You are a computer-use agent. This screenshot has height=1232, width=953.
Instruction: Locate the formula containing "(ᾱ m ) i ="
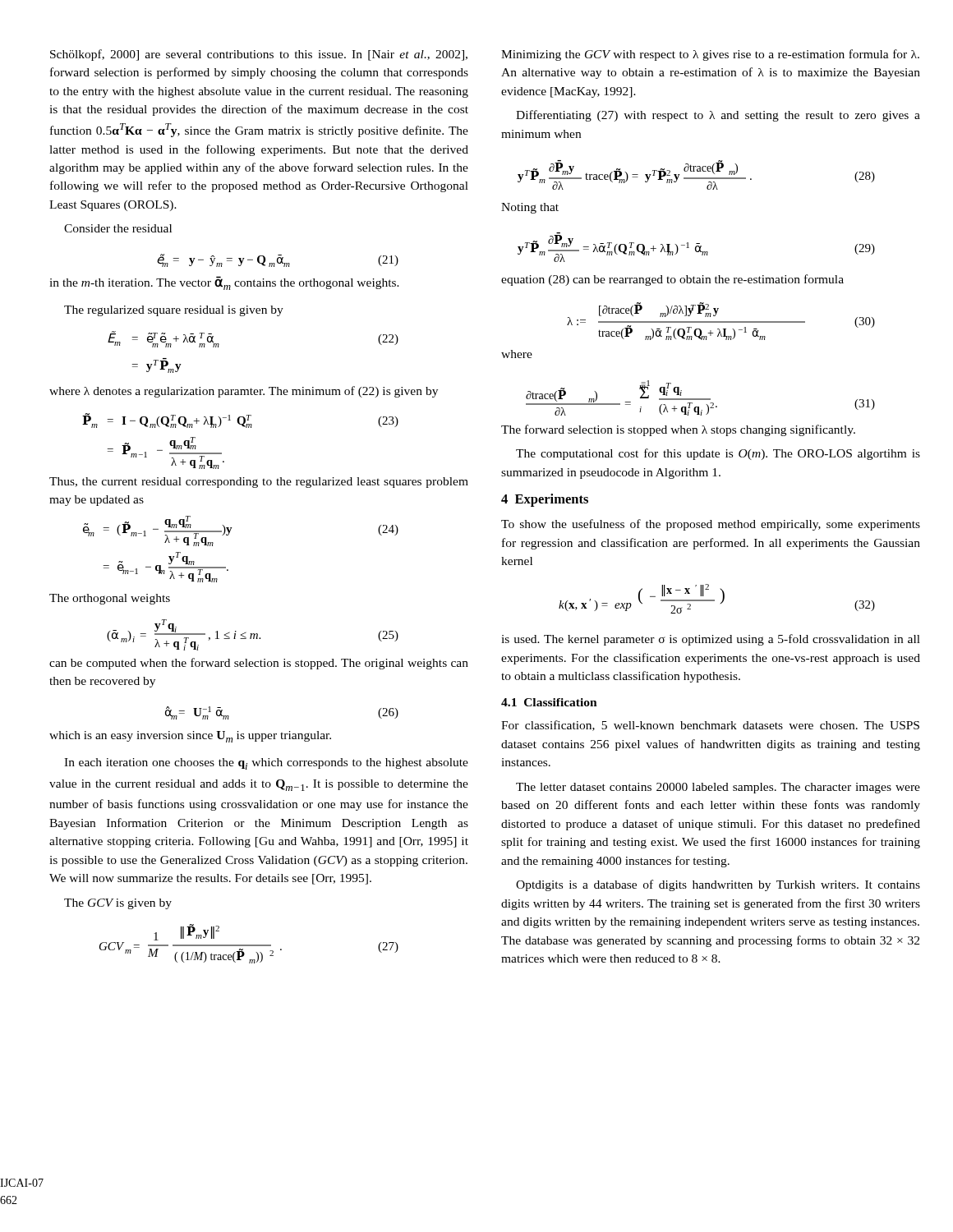[259, 633]
